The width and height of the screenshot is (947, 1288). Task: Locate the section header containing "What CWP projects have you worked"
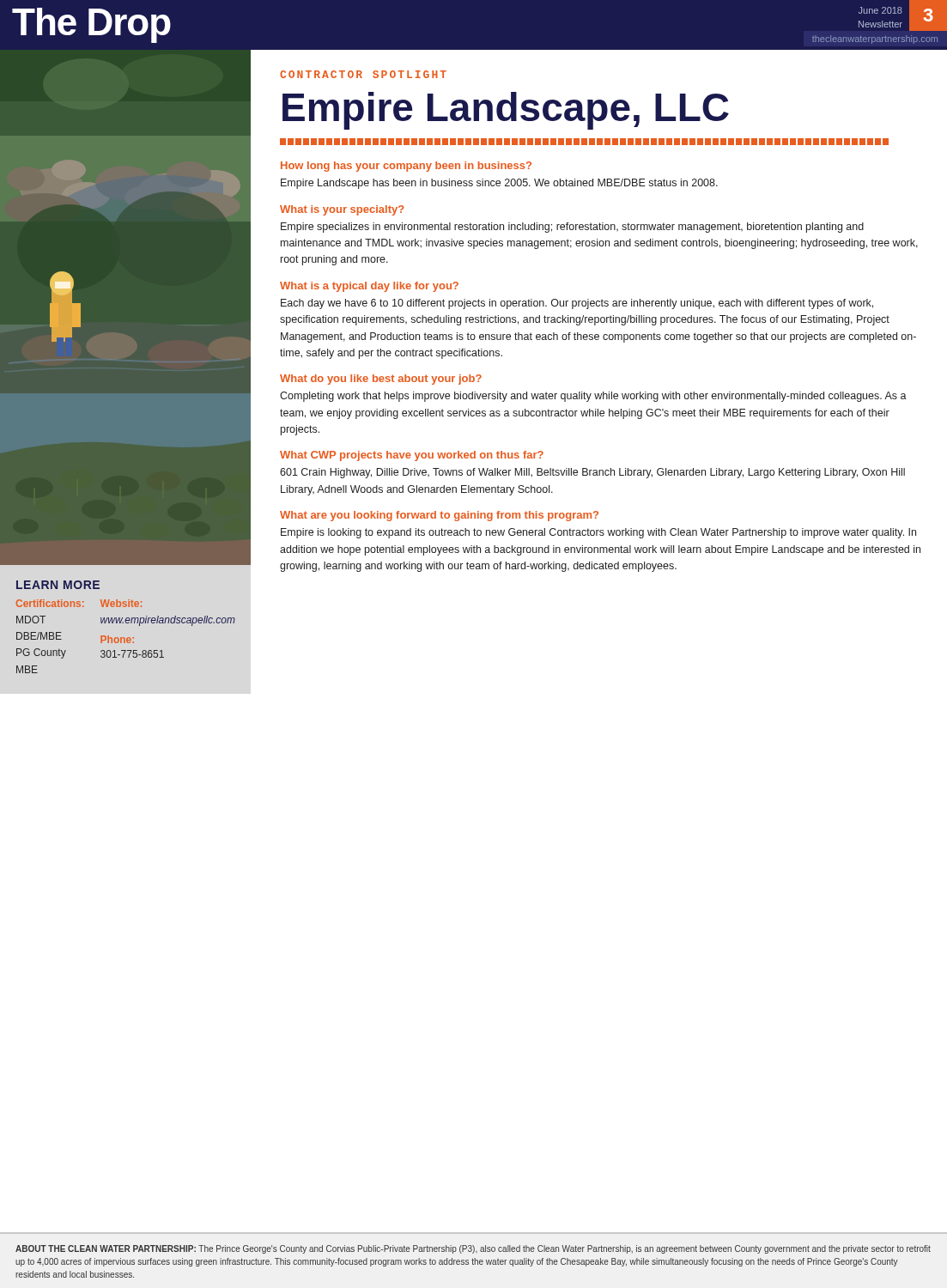412,455
